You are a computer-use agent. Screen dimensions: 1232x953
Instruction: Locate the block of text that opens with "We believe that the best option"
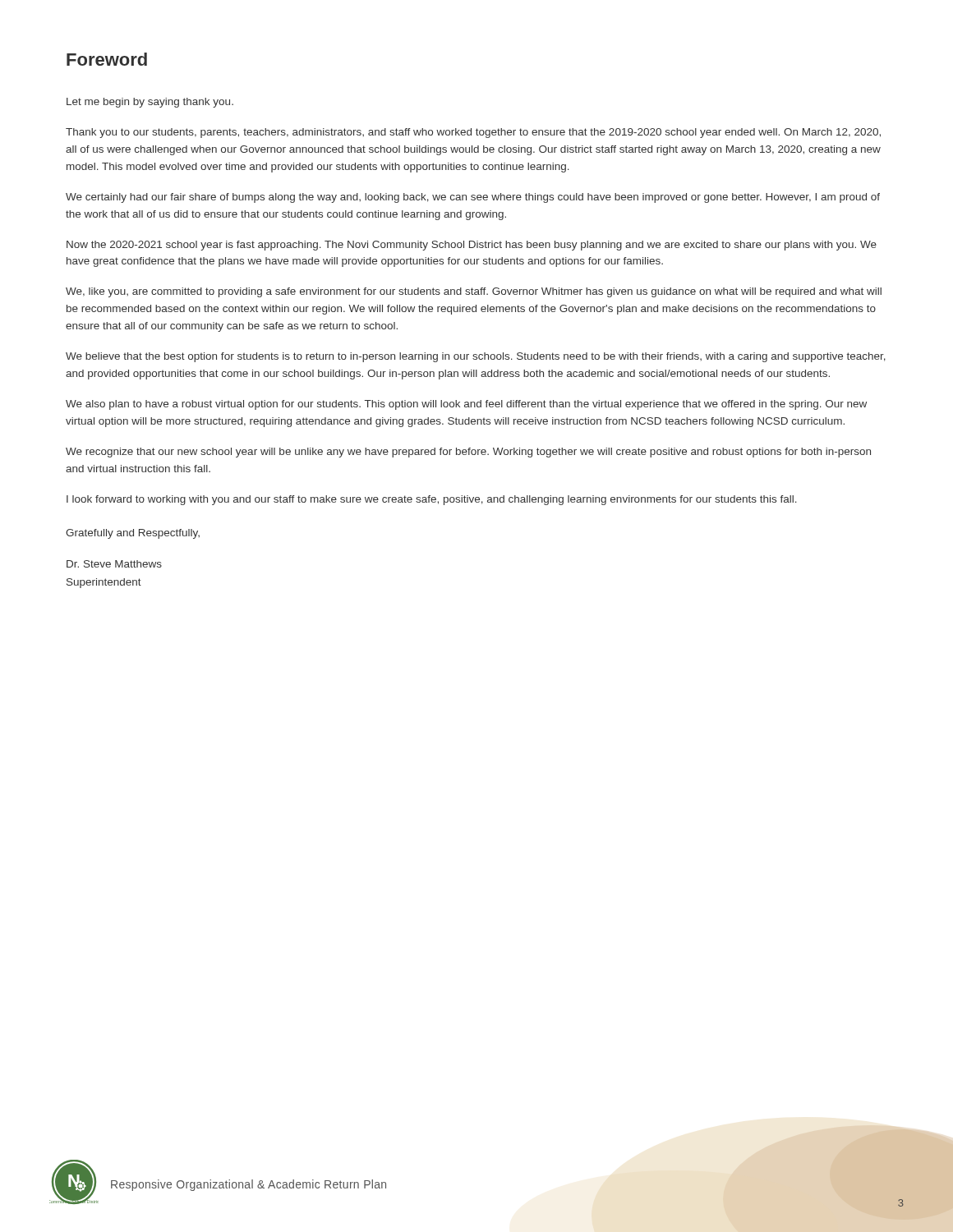click(476, 365)
